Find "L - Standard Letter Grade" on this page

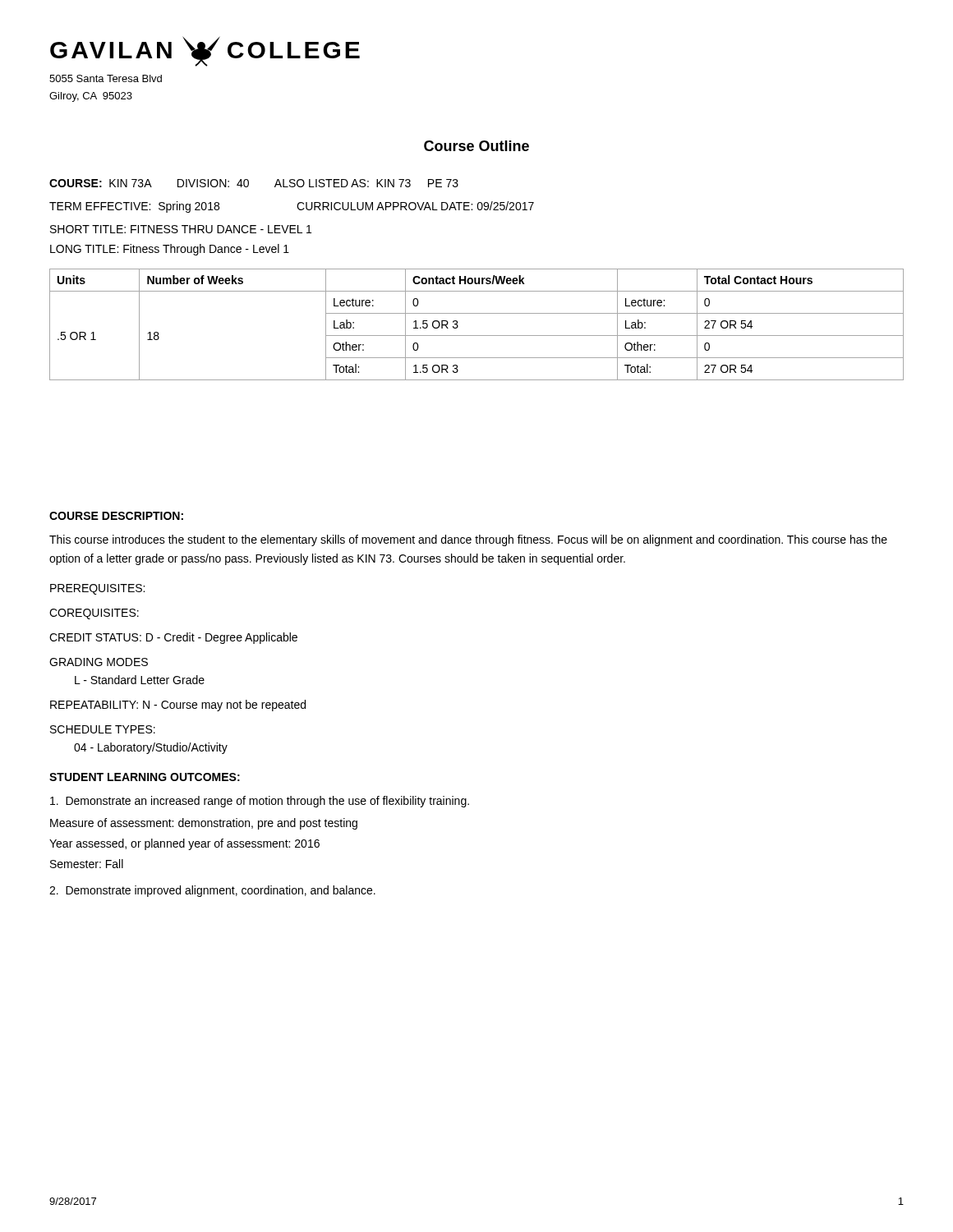[139, 680]
